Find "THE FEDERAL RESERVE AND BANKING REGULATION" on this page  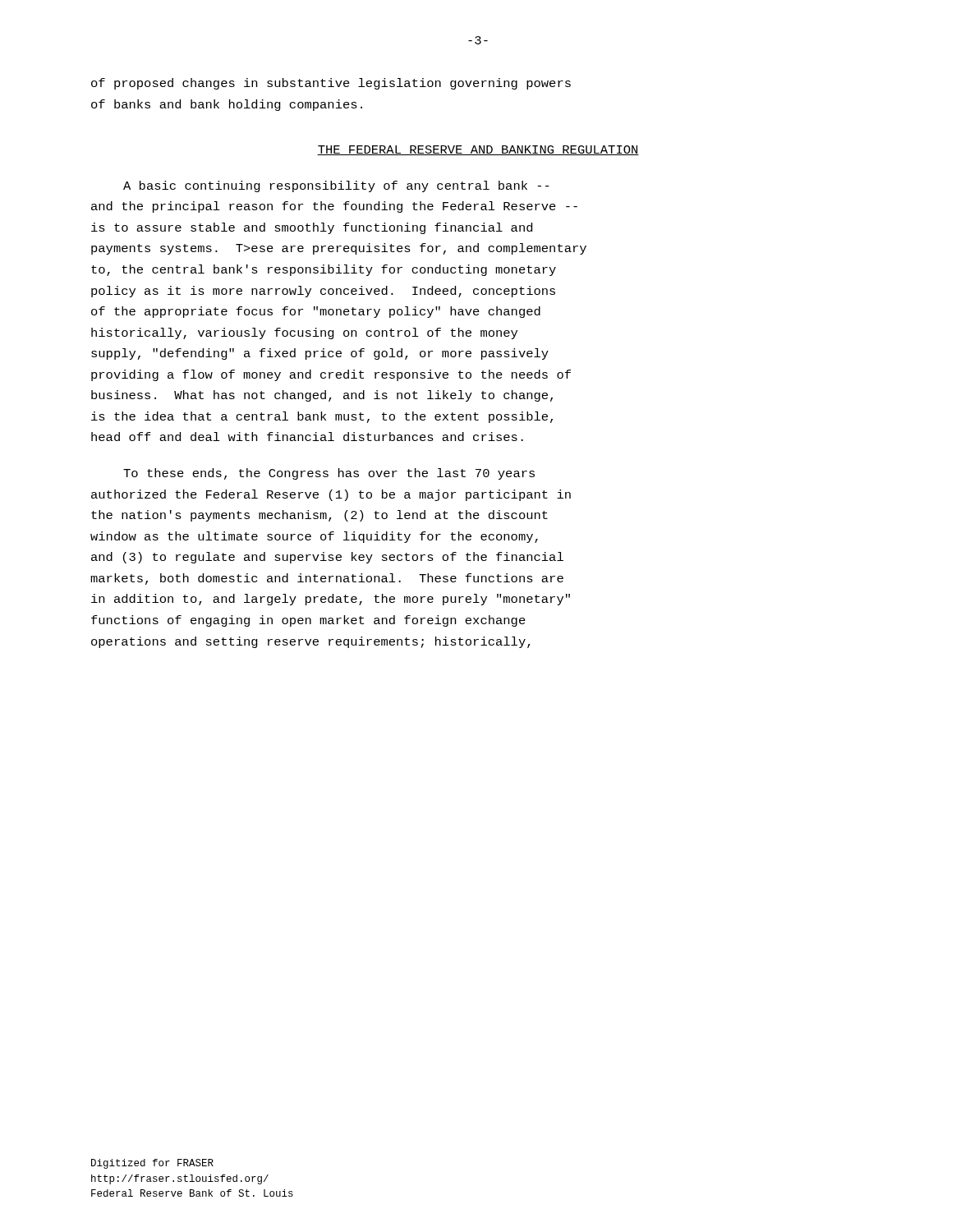(478, 150)
